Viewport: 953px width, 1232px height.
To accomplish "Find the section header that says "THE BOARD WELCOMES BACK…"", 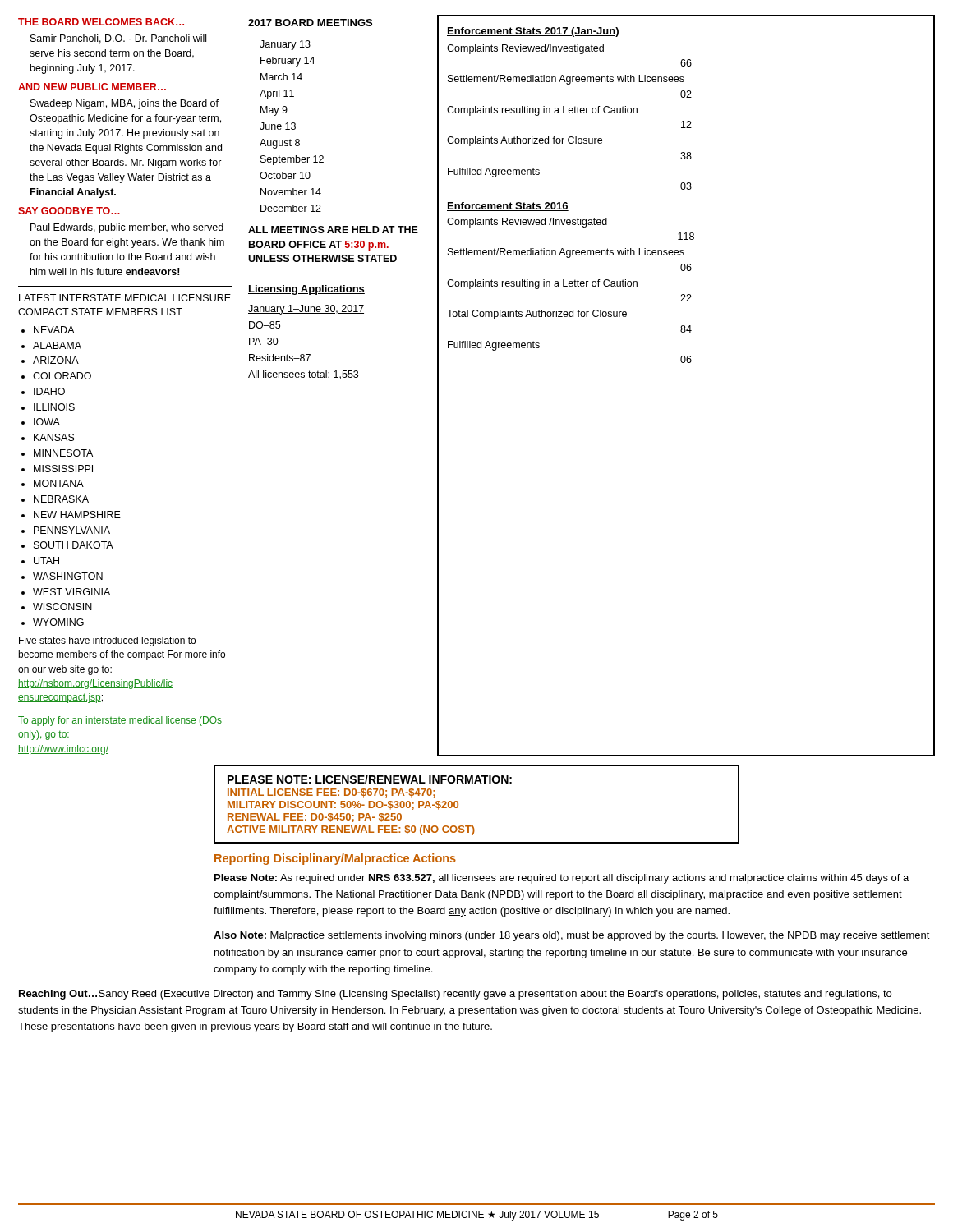I will pos(102,22).
